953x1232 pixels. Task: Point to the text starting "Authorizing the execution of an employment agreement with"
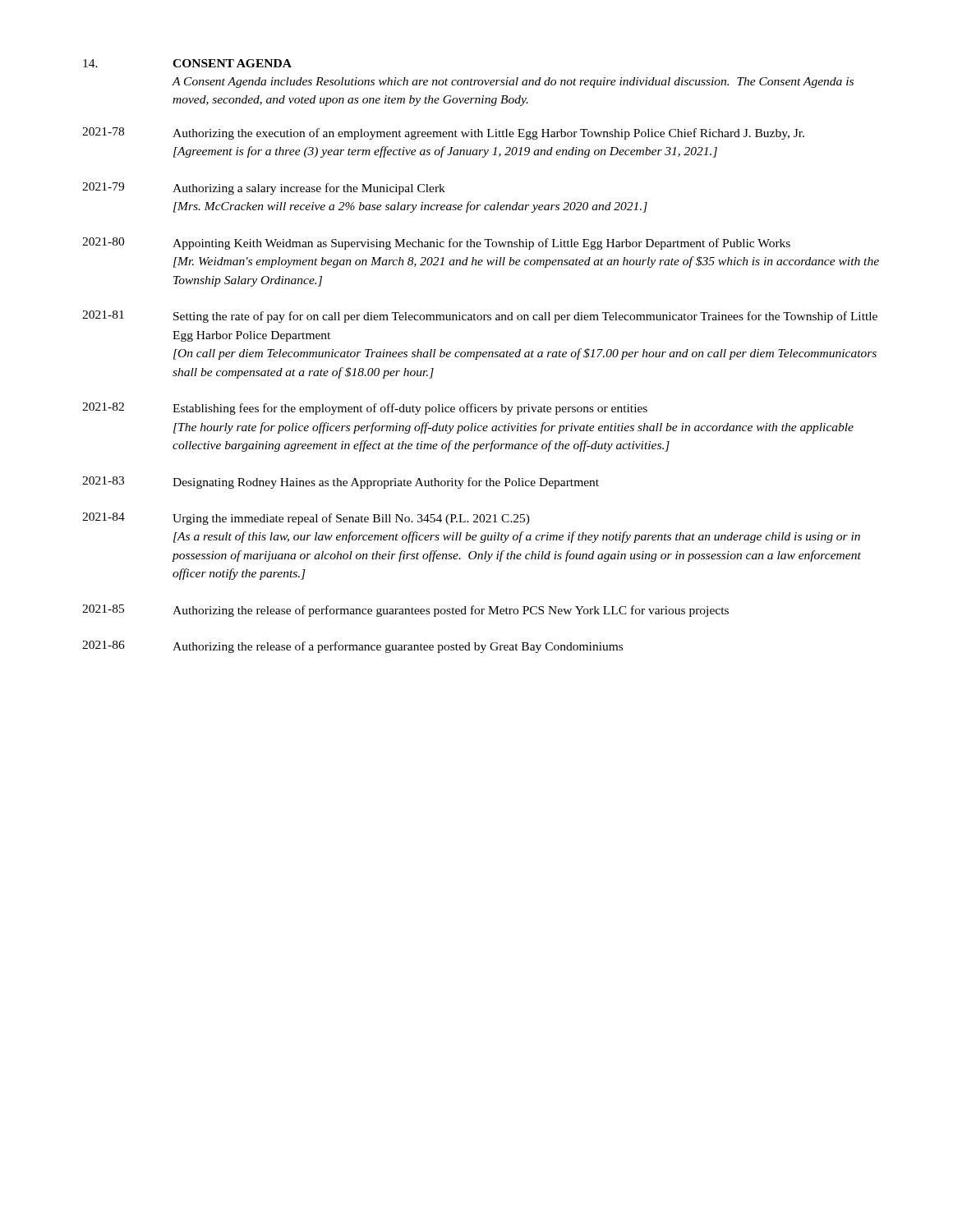pyautogui.click(x=489, y=142)
